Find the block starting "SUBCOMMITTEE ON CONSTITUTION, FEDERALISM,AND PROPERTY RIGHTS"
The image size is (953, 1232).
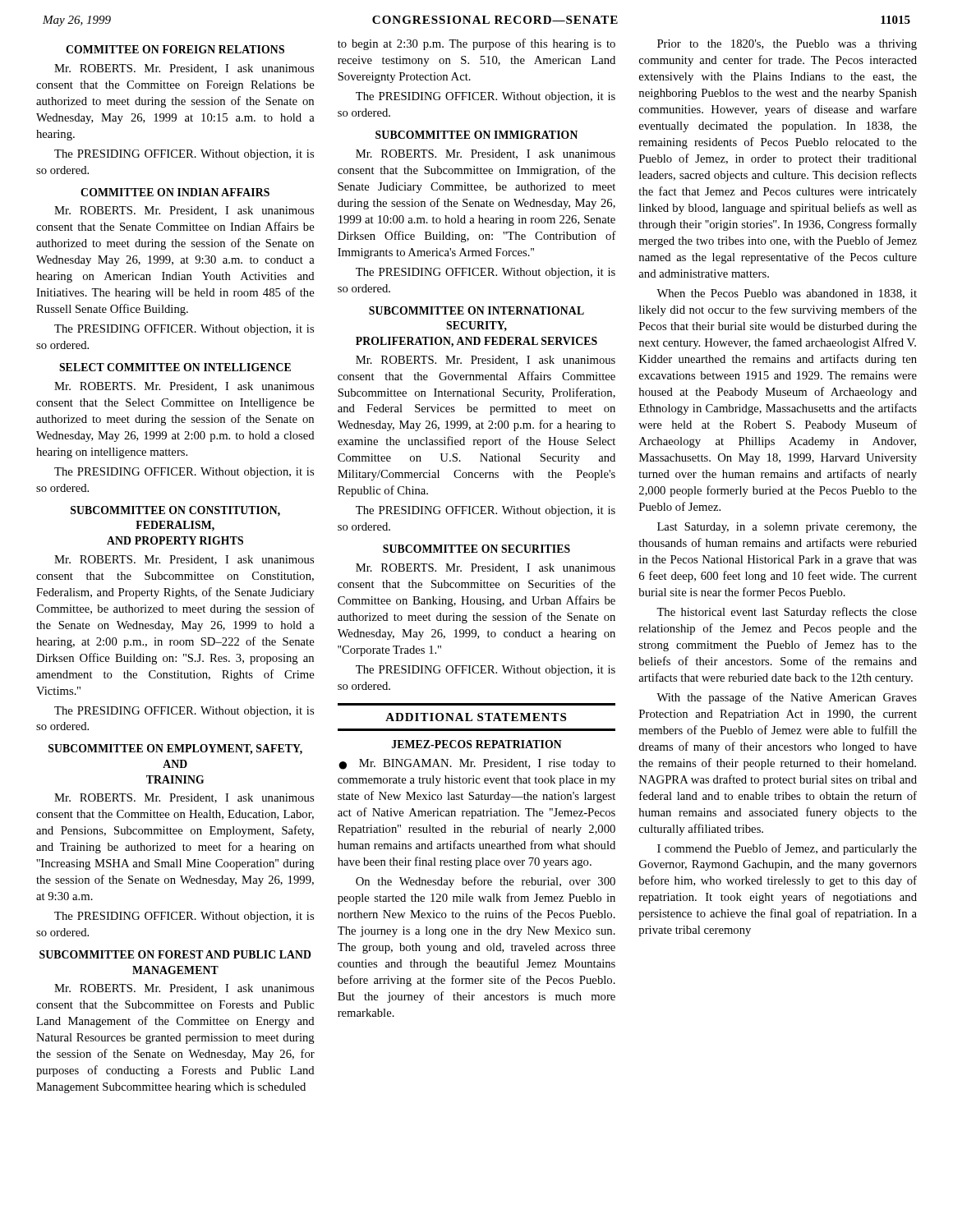click(175, 526)
